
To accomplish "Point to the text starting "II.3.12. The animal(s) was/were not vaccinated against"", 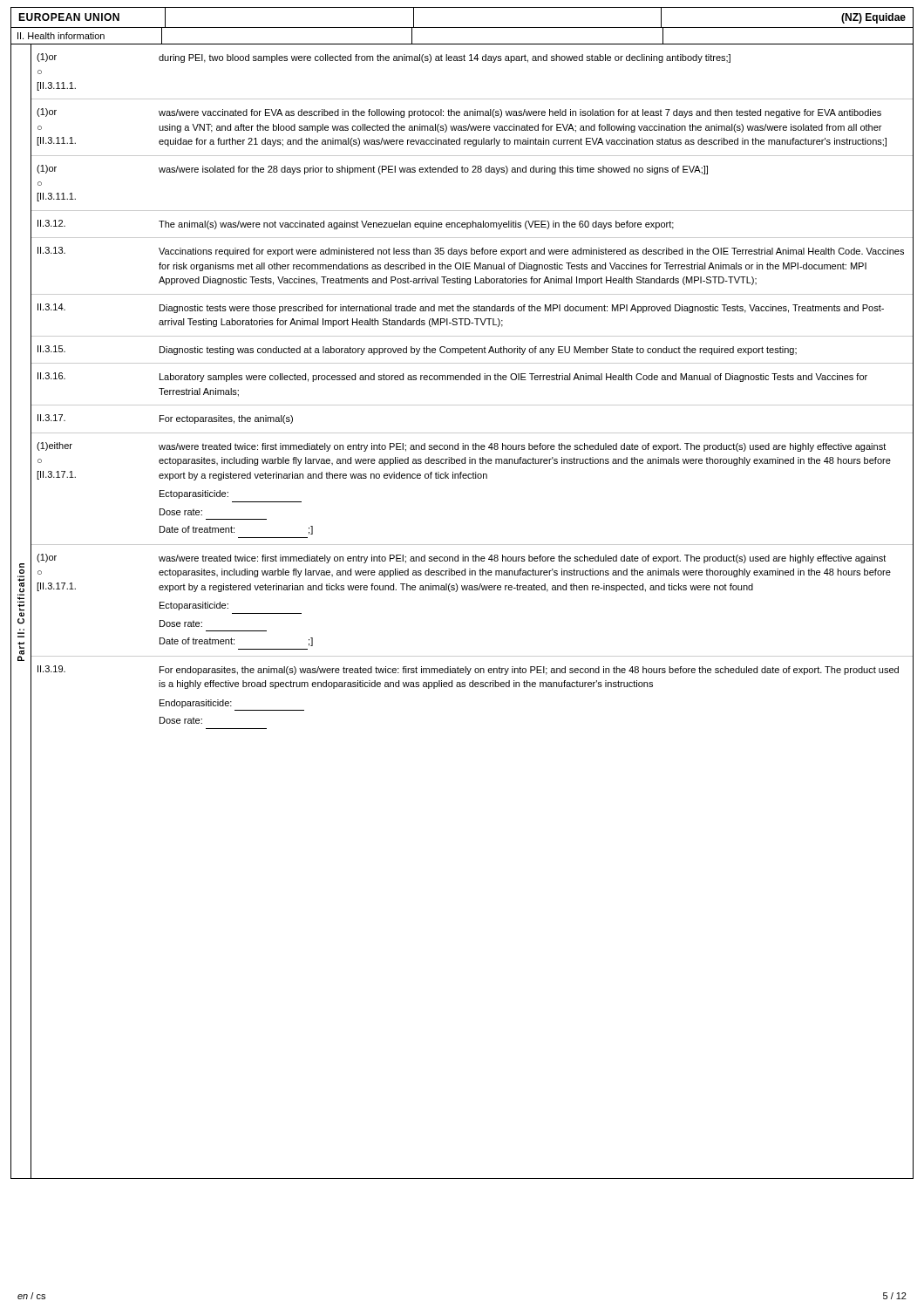I will click(472, 224).
